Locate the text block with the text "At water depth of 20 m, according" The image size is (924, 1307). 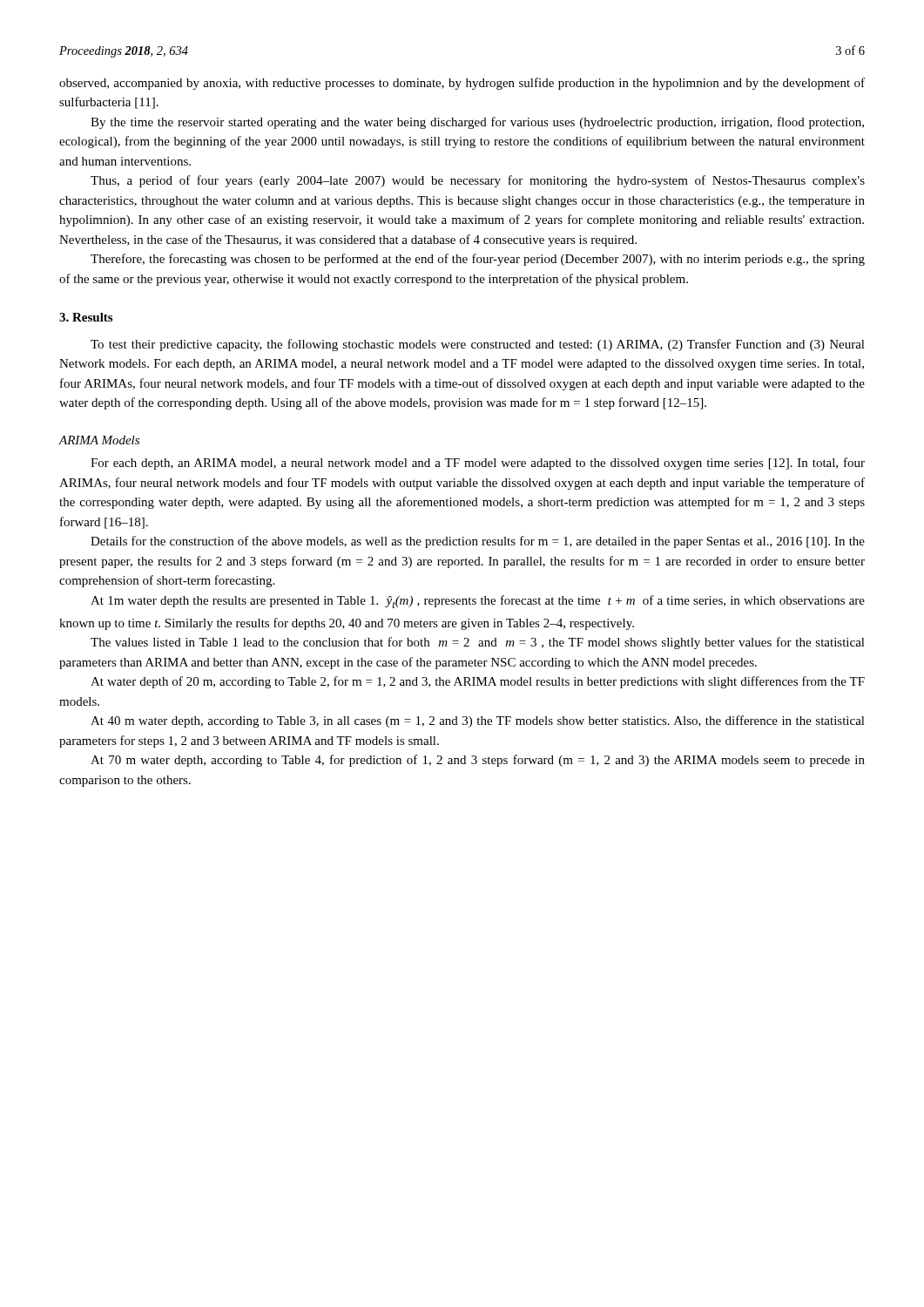(462, 691)
